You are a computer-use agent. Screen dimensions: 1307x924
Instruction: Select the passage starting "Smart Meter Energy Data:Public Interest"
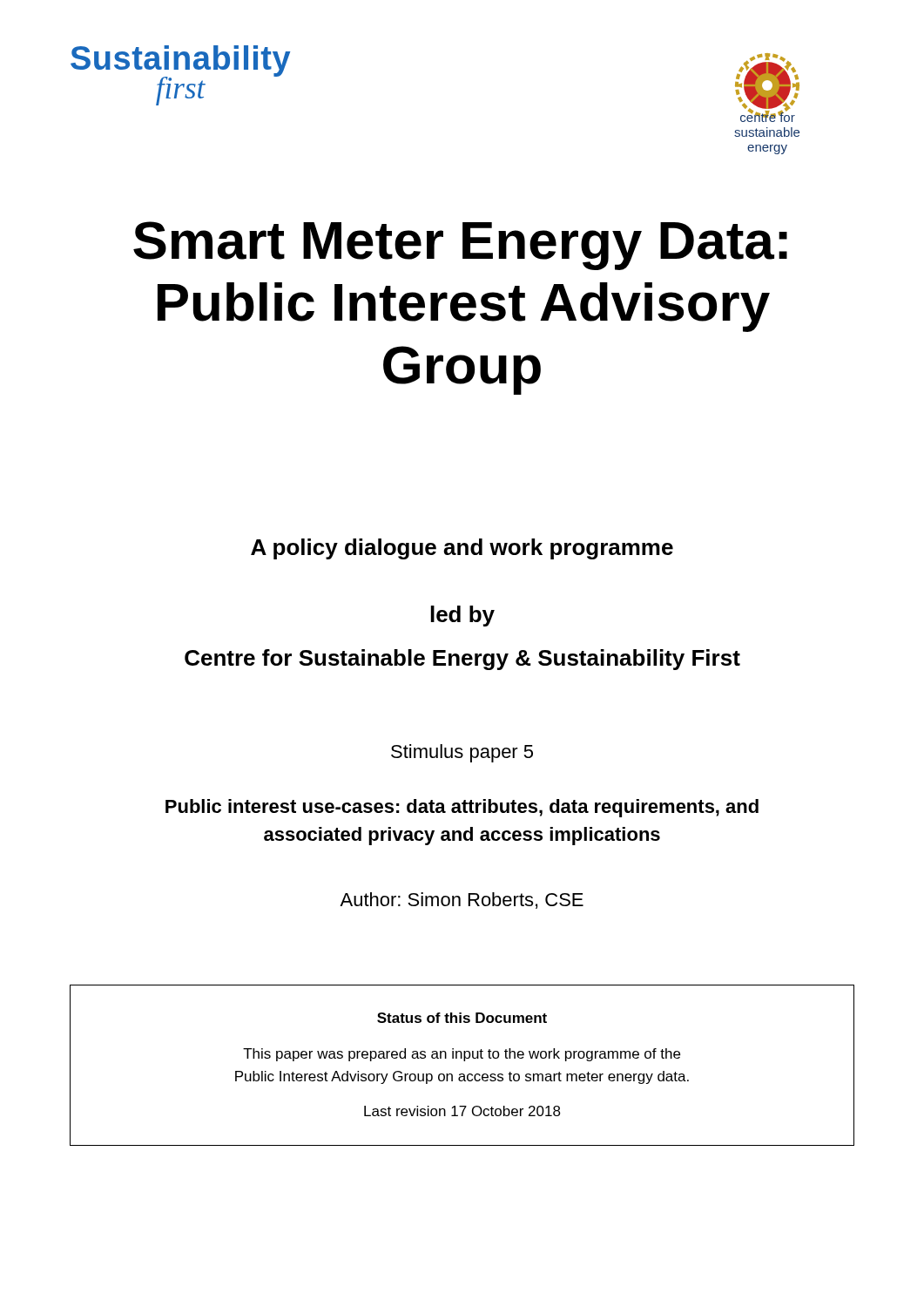pos(462,302)
